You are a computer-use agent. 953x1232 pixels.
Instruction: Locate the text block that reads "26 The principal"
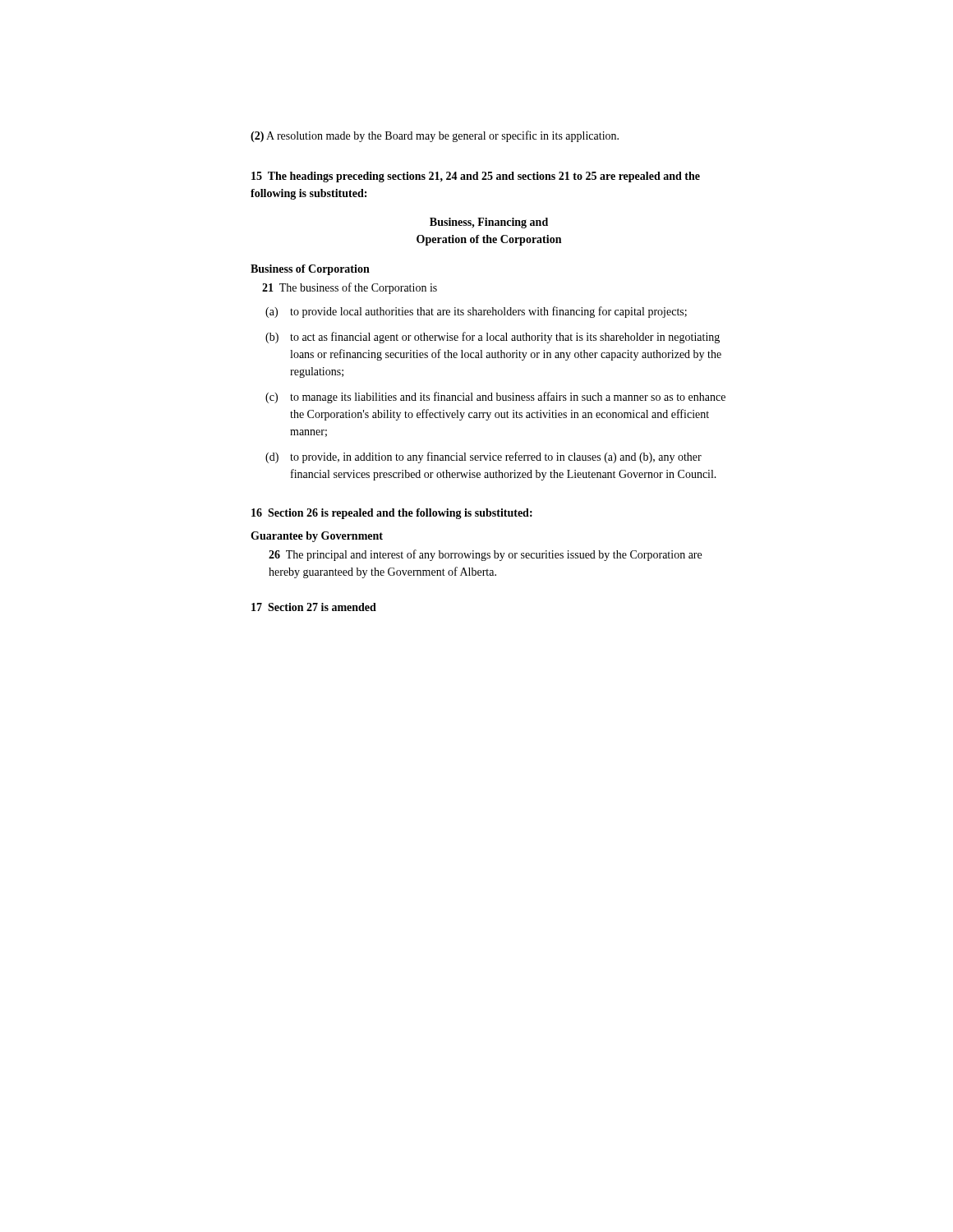tap(485, 563)
